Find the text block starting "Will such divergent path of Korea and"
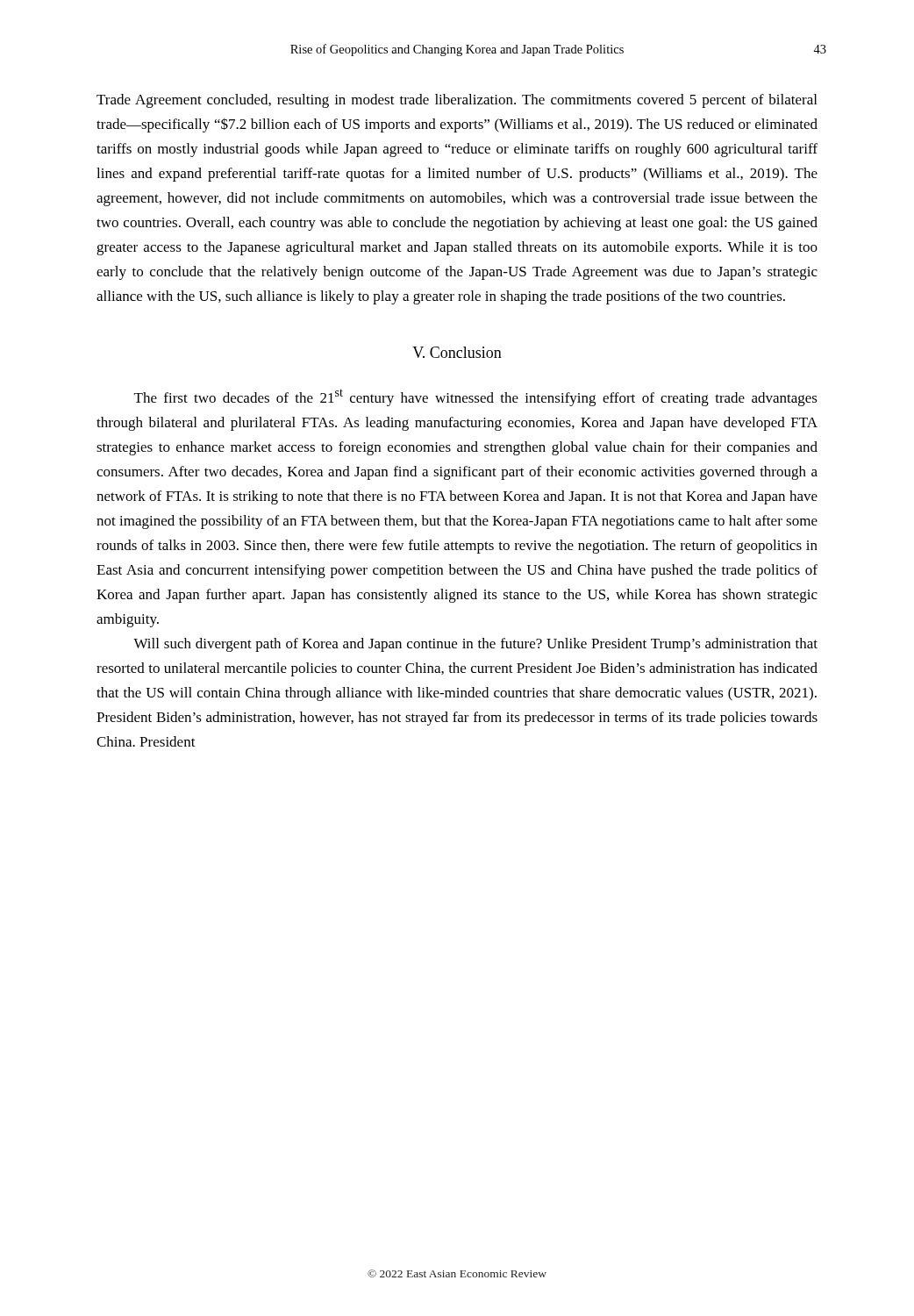 click(x=457, y=693)
